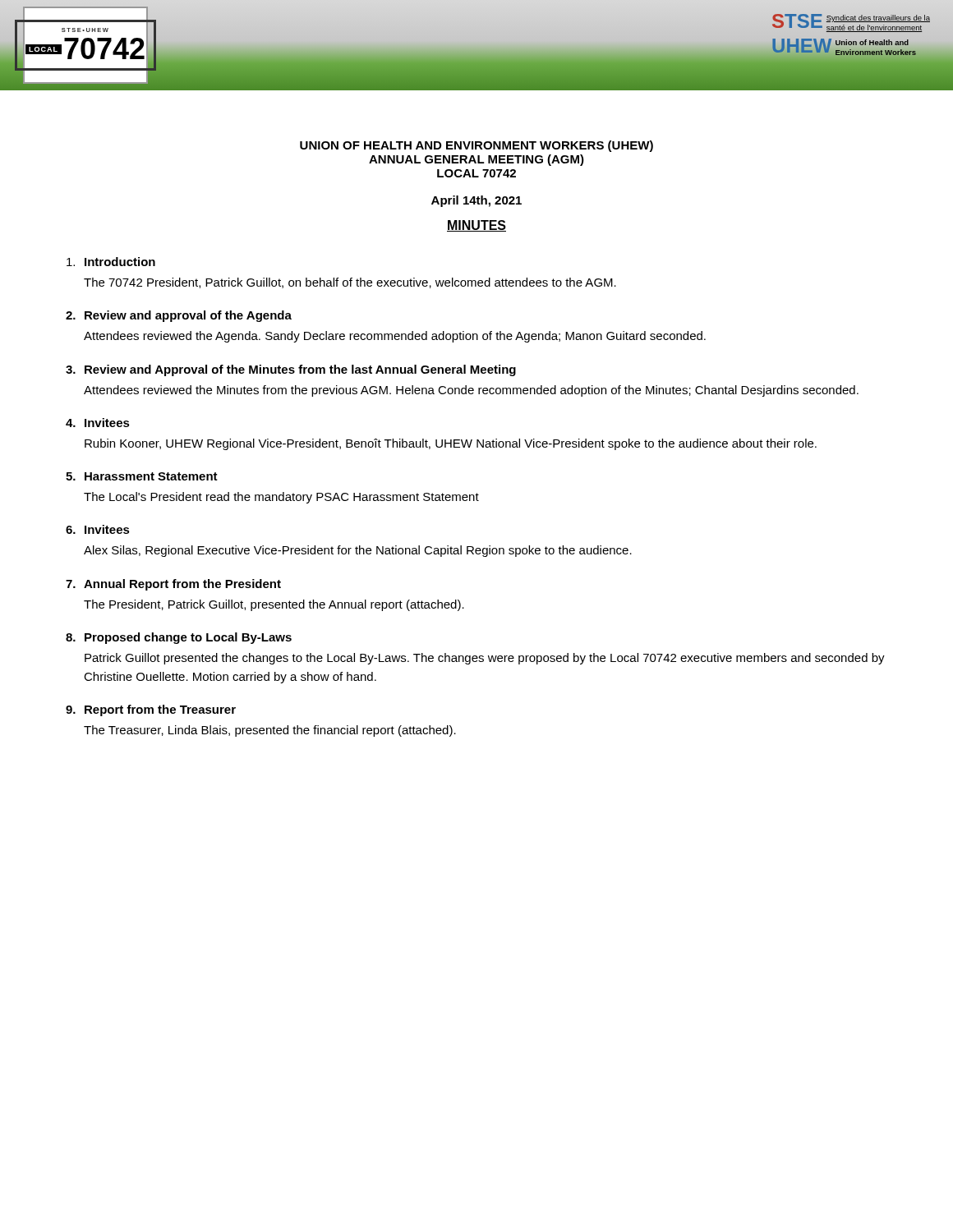Viewport: 953px width, 1232px height.
Task: Locate the block of text that opens with "4. Invitees Rubin Kooner, UHEW Regional"
Action: pyautogui.click(x=442, y=434)
